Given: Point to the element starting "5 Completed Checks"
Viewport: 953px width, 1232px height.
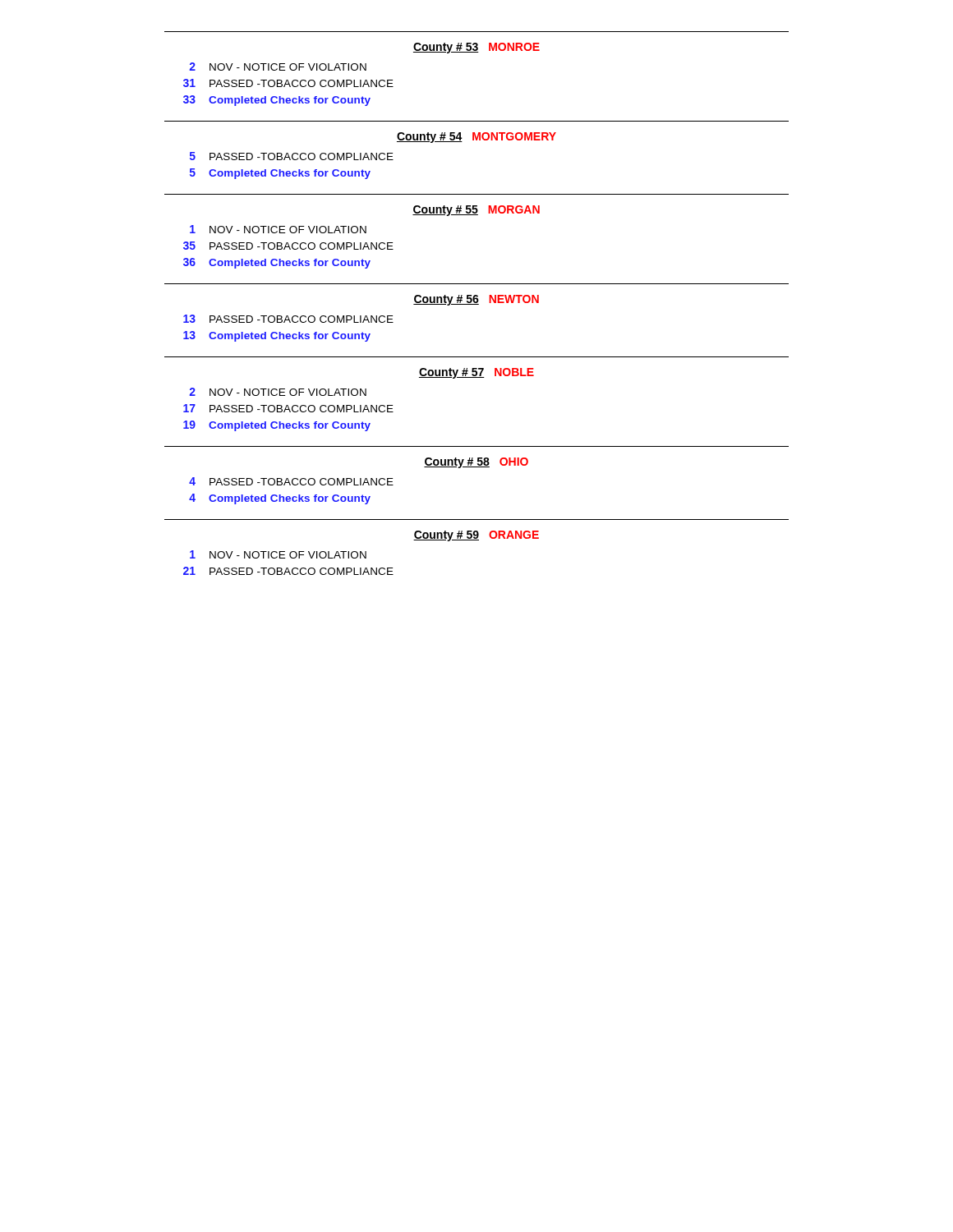Looking at the screenshot, I should point(267,172).
